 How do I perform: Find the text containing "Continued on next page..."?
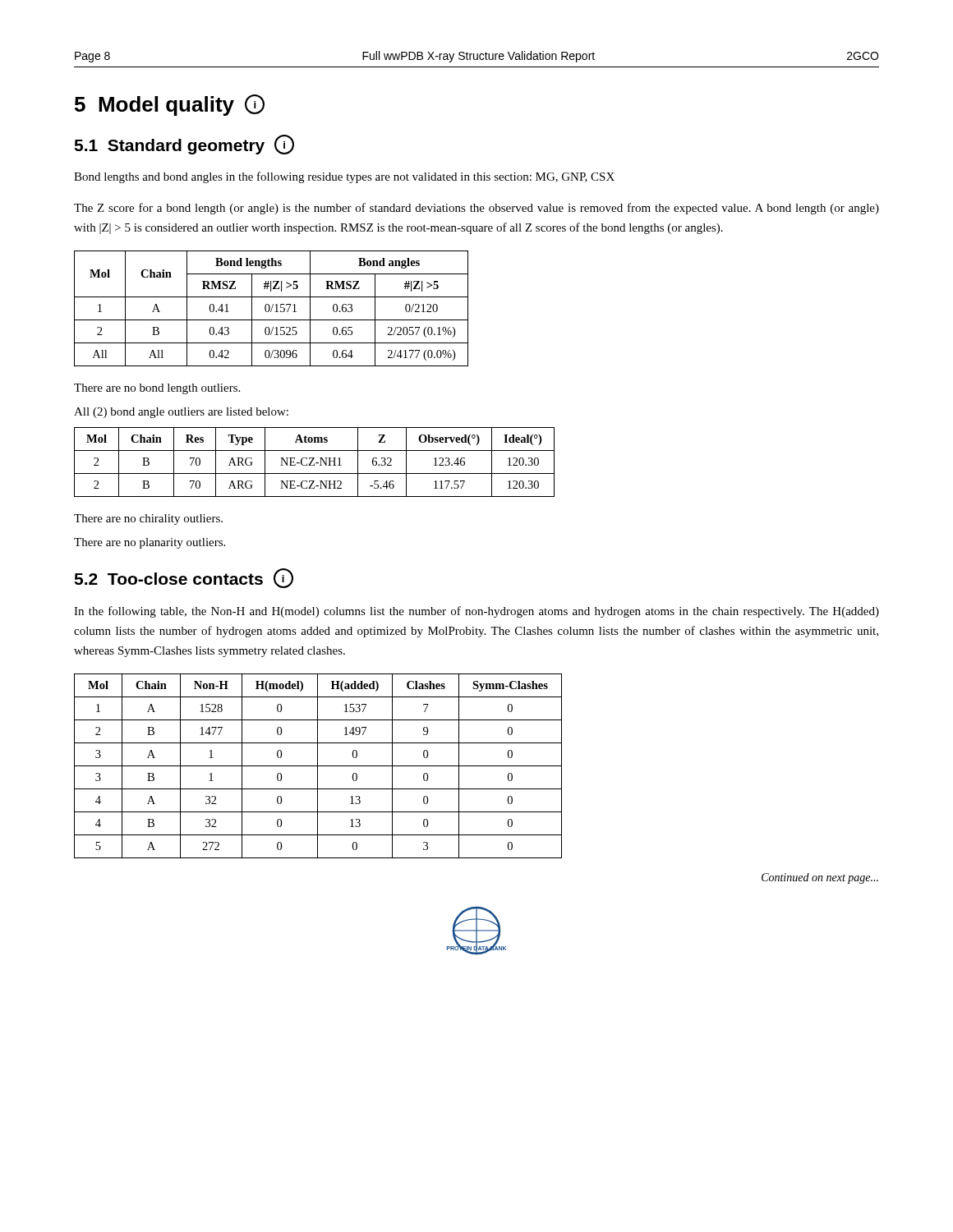point(820,878)
